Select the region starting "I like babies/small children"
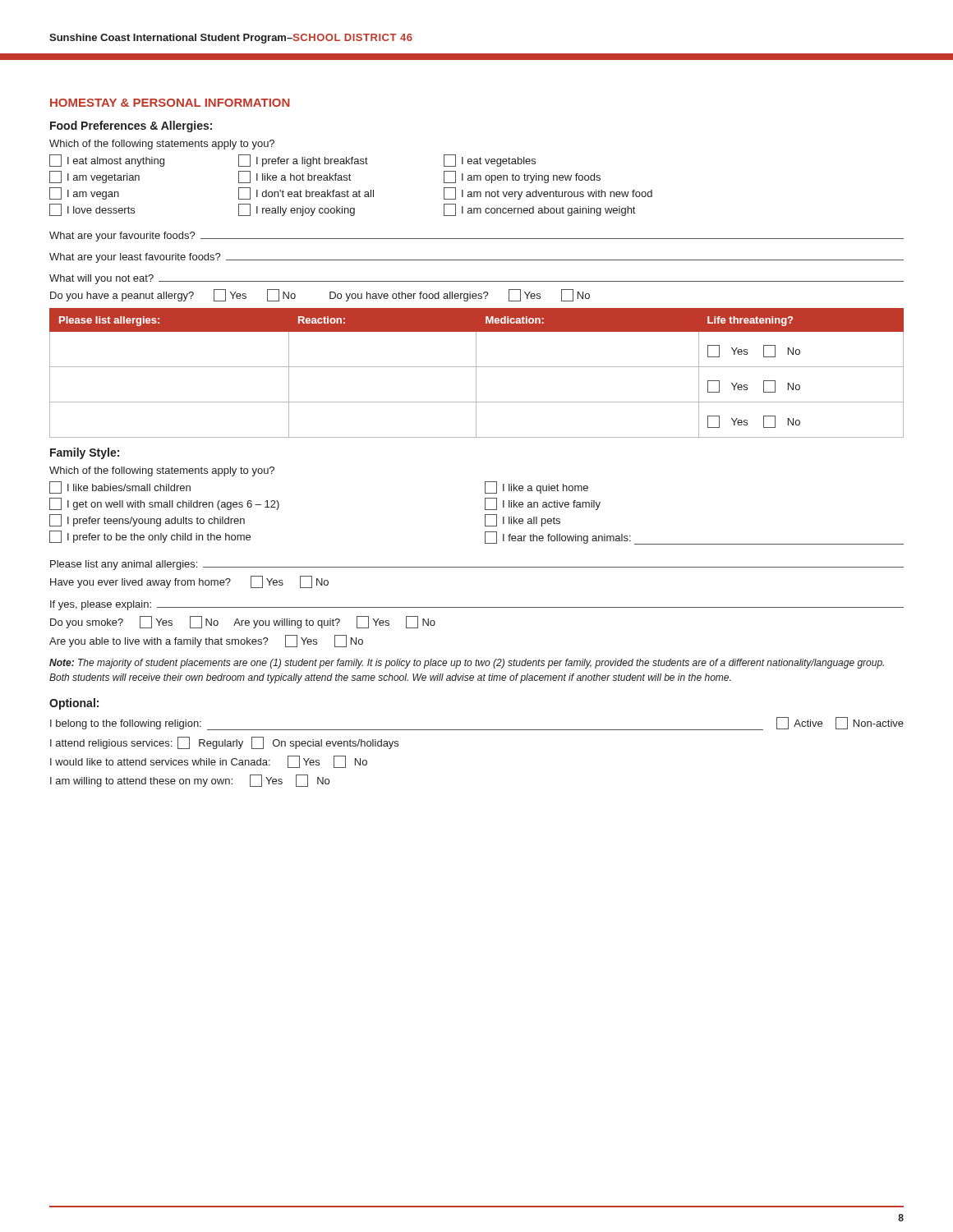This screenshot has width=953, height=1232. (x=120, y=488)
